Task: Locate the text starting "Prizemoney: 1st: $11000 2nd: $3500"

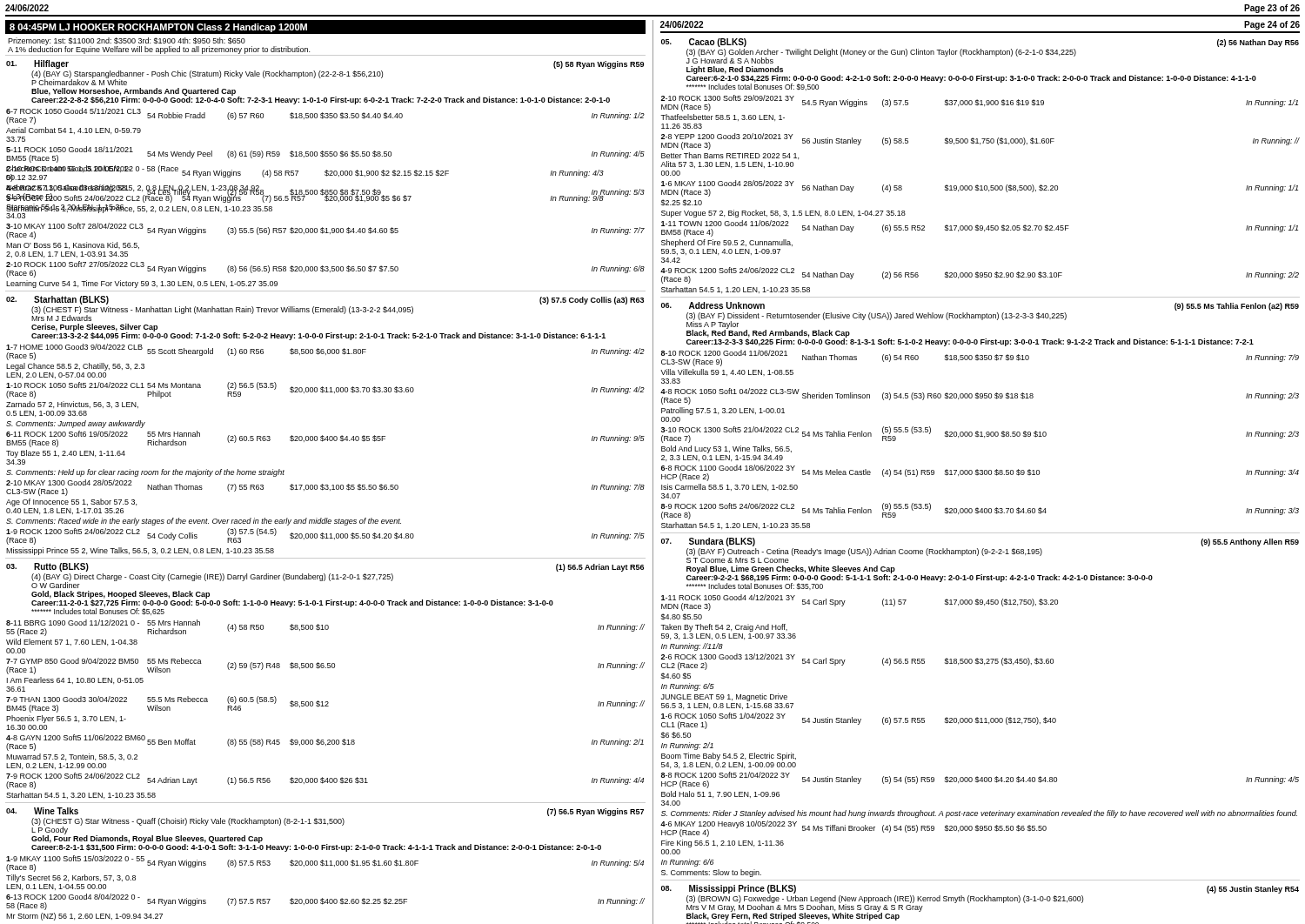Action: pos(159,45)
